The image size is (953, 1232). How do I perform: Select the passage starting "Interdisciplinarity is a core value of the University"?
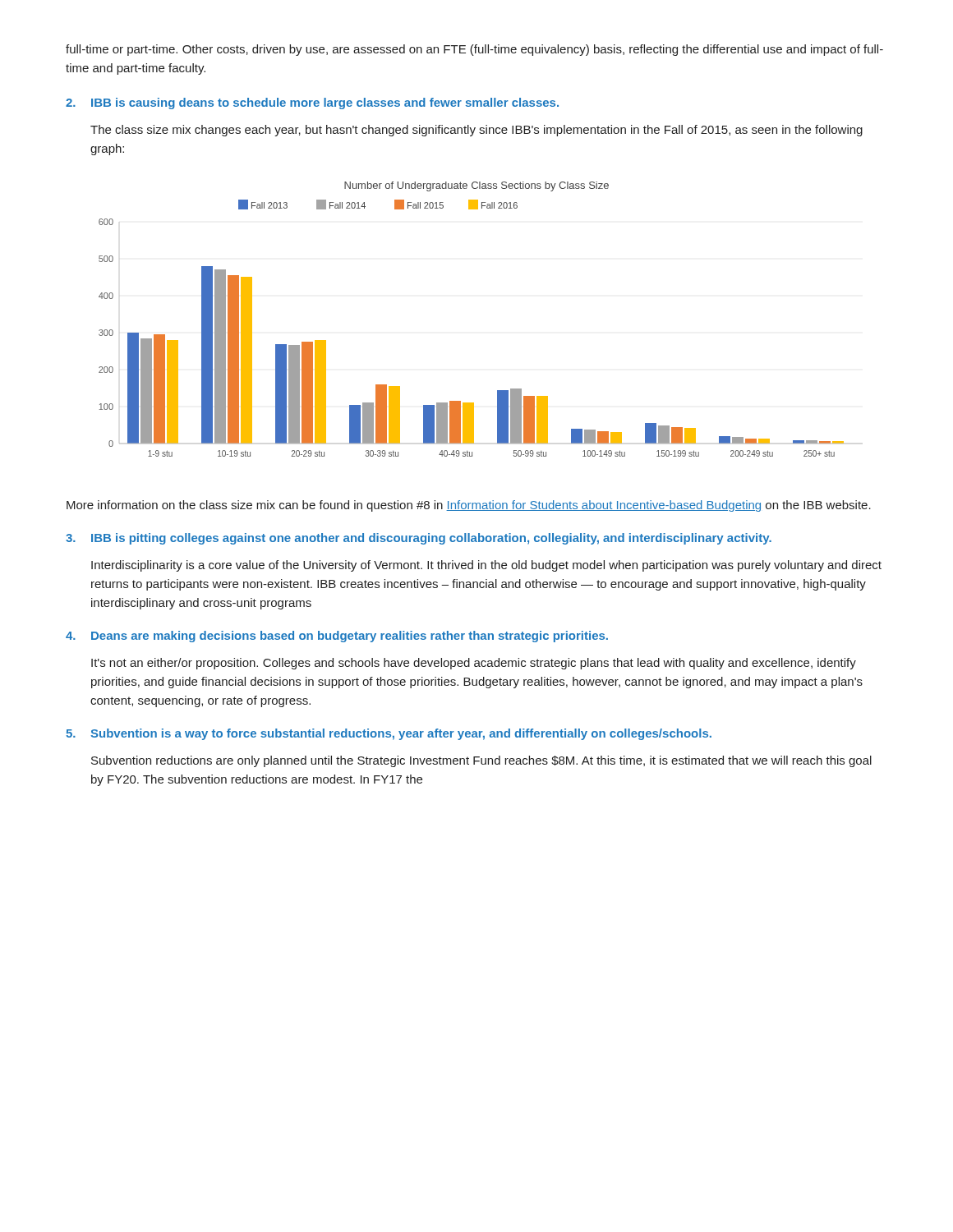(x=486, y=584)
